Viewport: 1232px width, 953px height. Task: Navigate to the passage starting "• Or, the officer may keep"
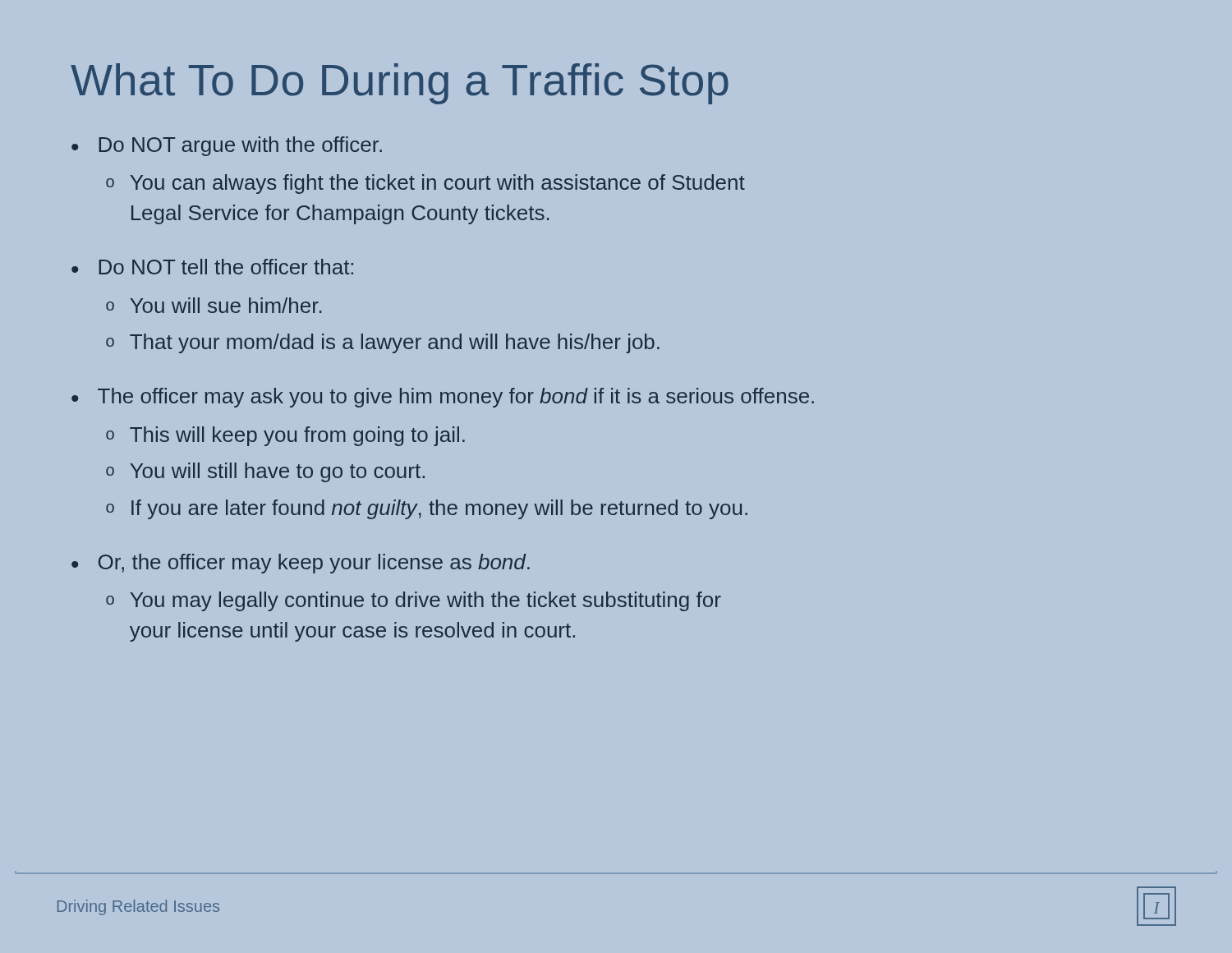[616, 599]
